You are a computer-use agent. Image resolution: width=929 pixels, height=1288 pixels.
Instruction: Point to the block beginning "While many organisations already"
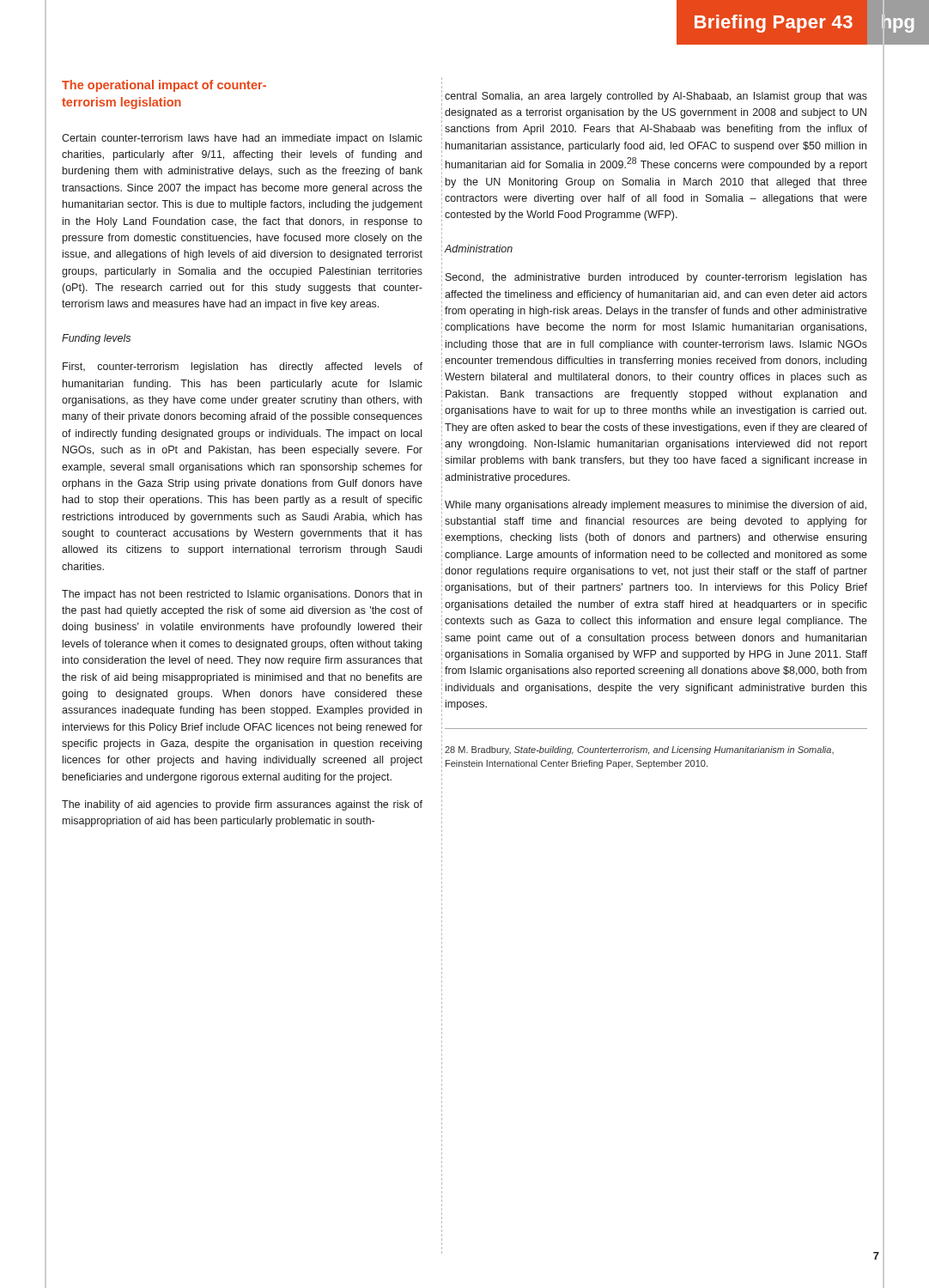pos(656,605)
